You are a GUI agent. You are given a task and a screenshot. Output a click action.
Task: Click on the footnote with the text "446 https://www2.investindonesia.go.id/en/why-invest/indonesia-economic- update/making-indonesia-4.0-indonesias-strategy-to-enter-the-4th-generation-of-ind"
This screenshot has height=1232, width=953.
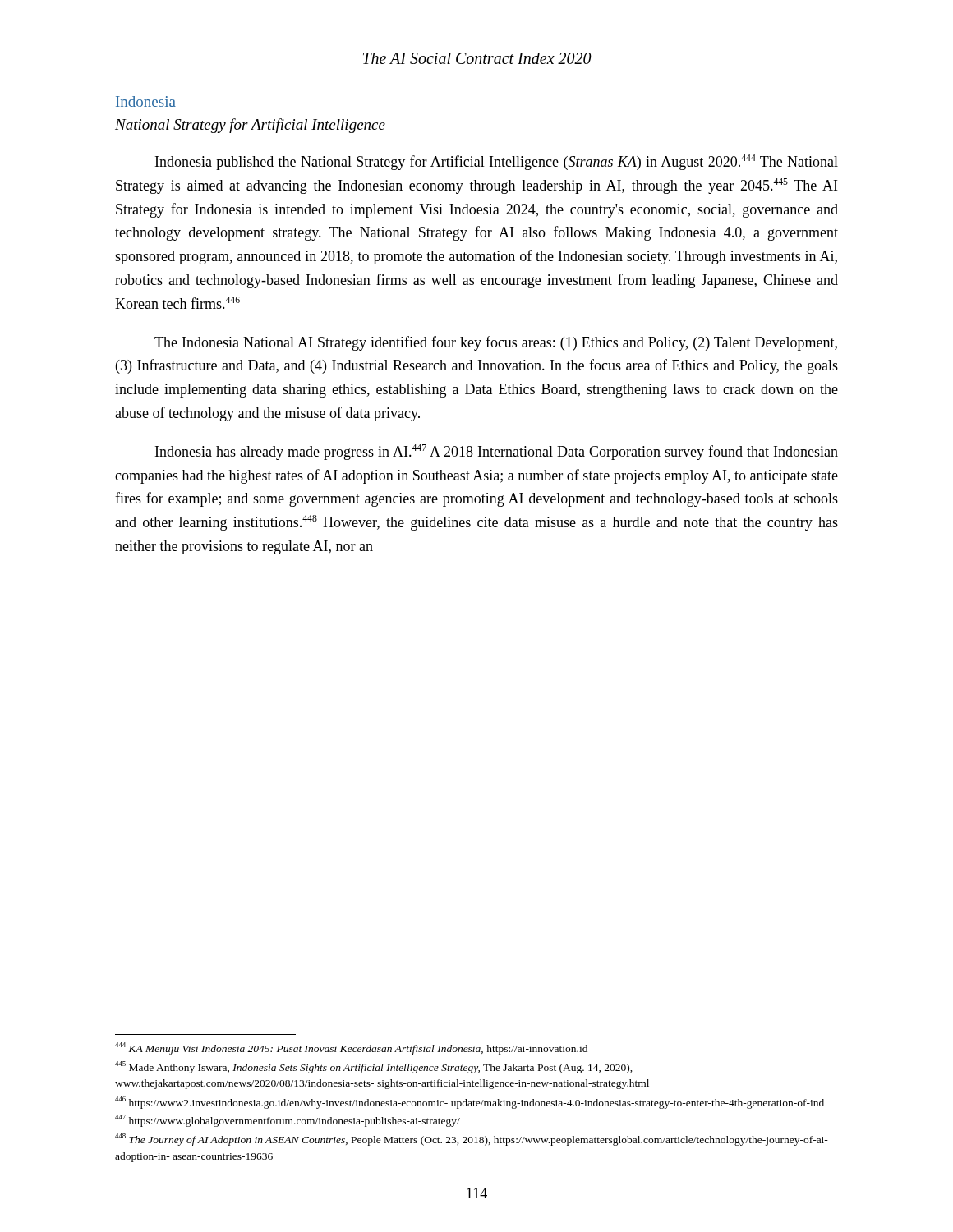(470, 1101)
